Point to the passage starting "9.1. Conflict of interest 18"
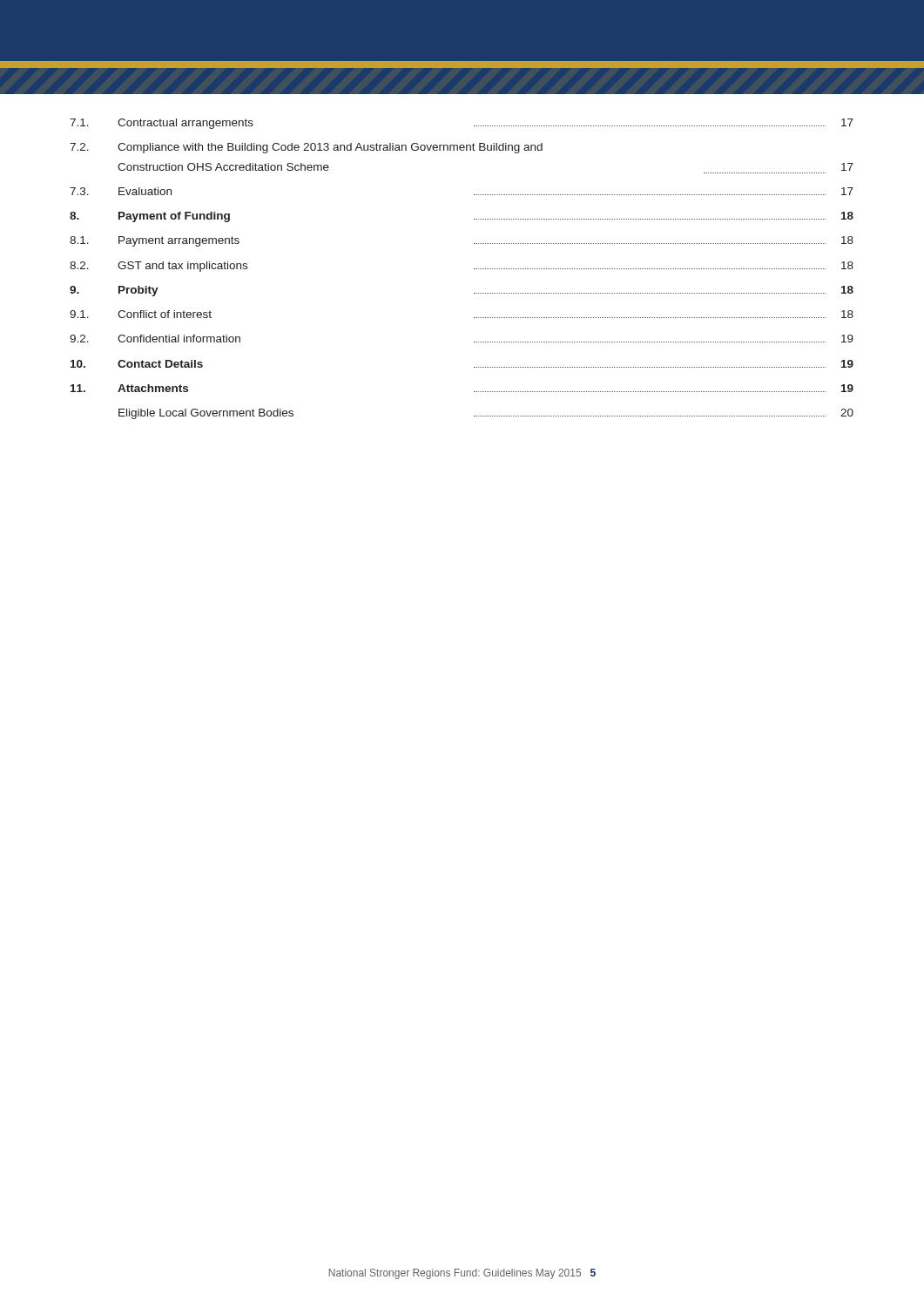The image size is (924, 1307). tap(462, 315)
